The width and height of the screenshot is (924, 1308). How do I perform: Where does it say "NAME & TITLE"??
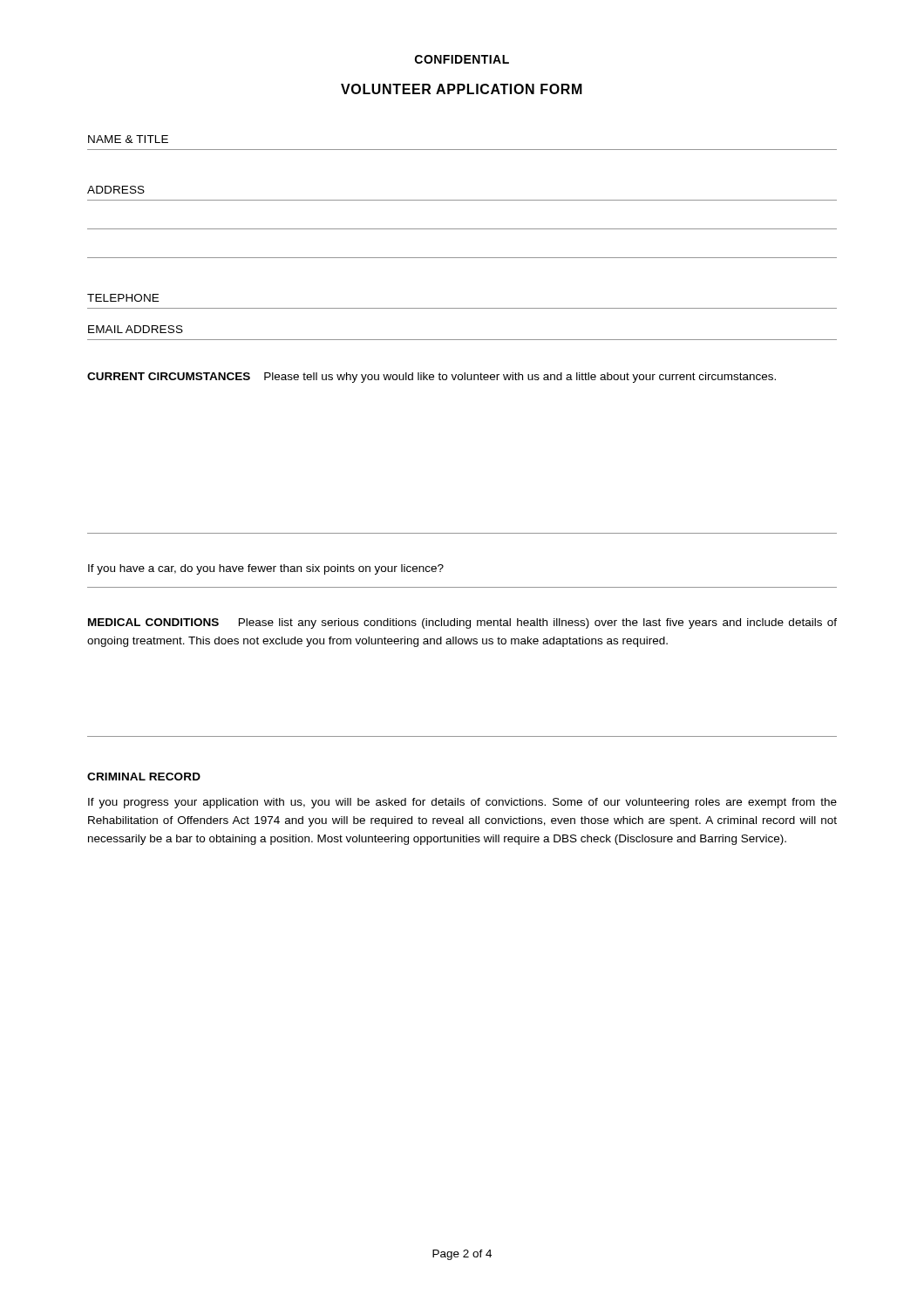click(128, 139)
